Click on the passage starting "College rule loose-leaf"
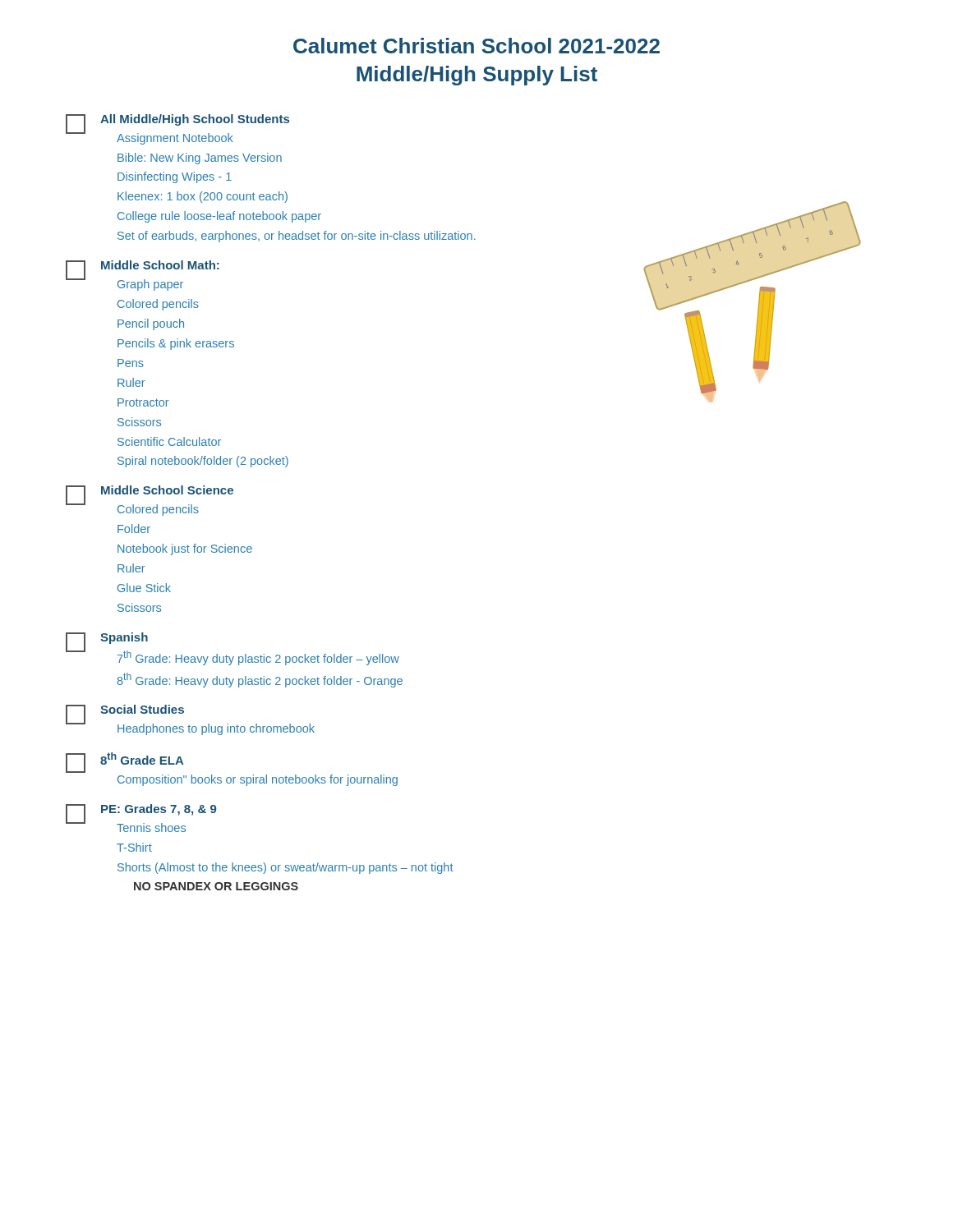This screenshot has height=1232, width=953. click(x=219, y=216)
